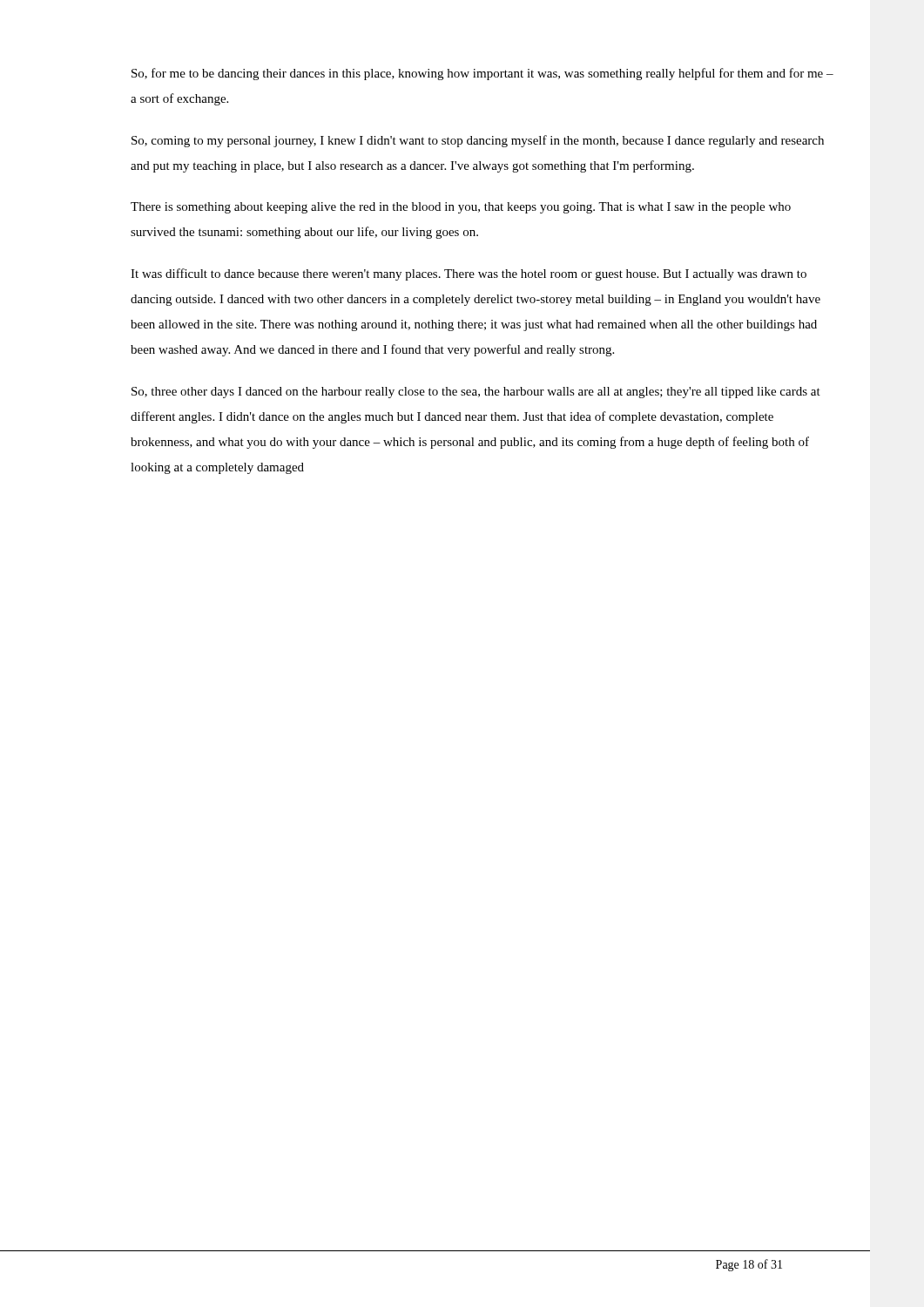Locate the text block containing "It was difficult"
Screen dimensions: 1307x924
click(x=476, y=311)
